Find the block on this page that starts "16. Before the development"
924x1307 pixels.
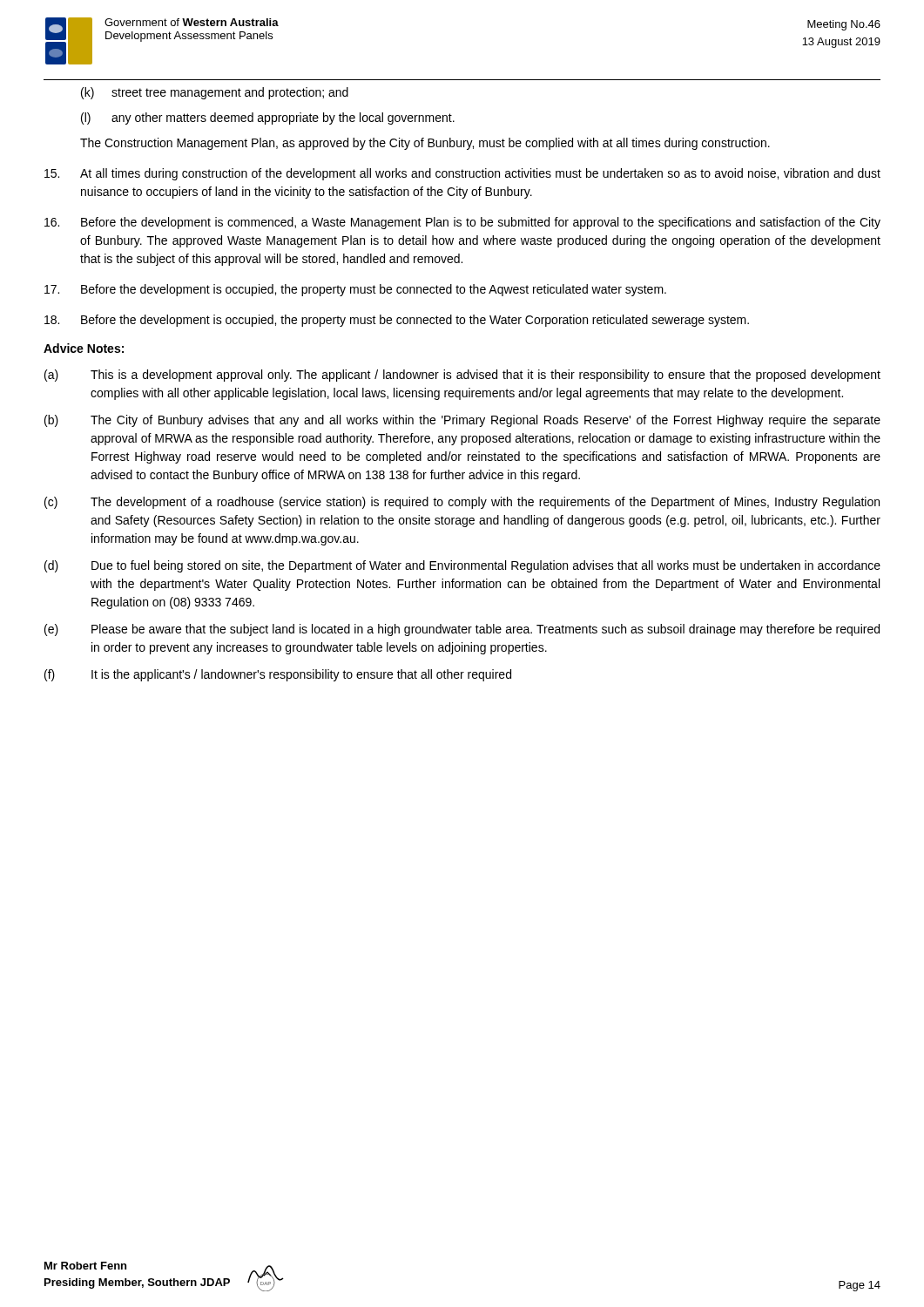tap(462, 241)
